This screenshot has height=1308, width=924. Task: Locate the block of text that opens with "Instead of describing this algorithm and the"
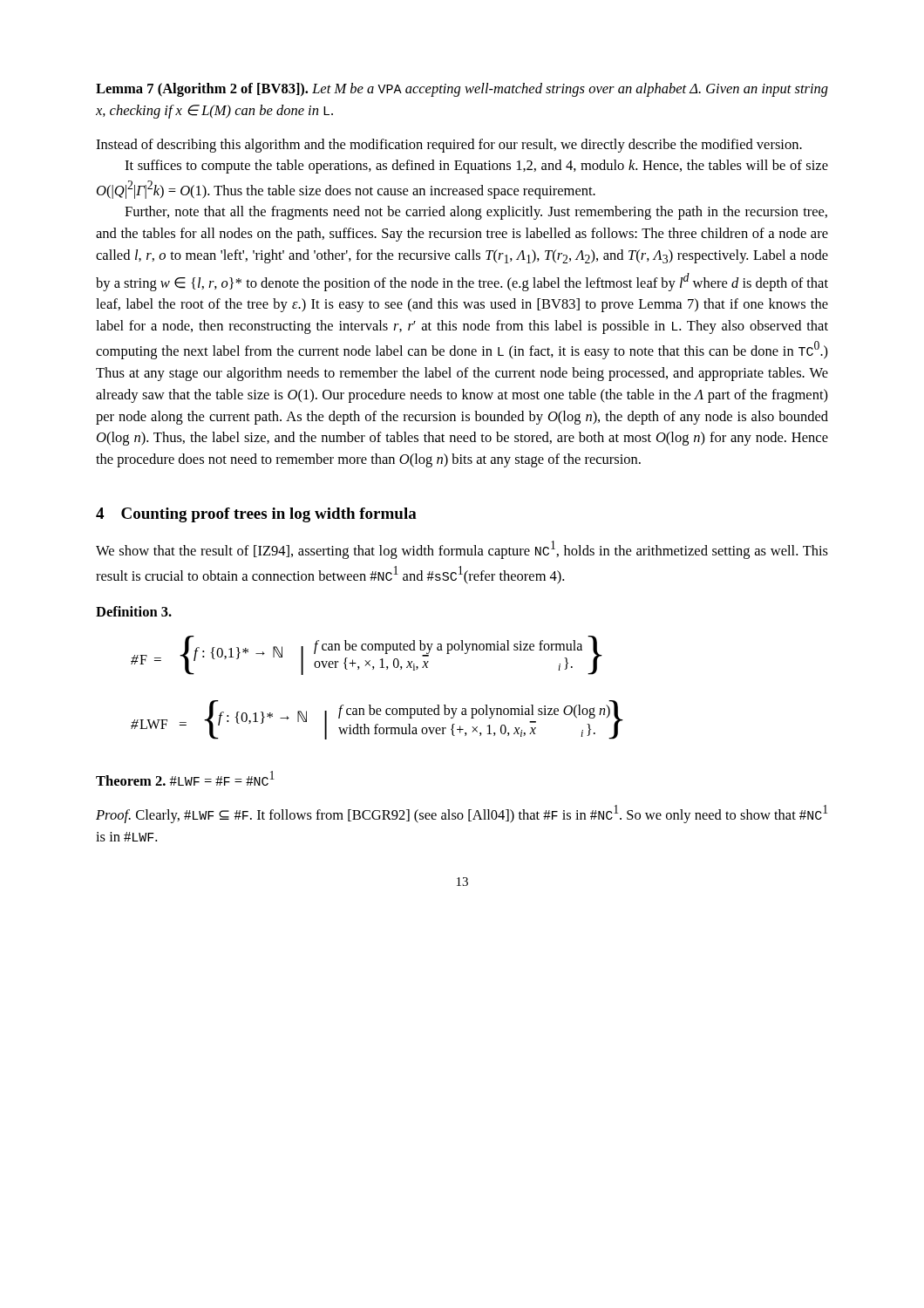click(462, 145)
